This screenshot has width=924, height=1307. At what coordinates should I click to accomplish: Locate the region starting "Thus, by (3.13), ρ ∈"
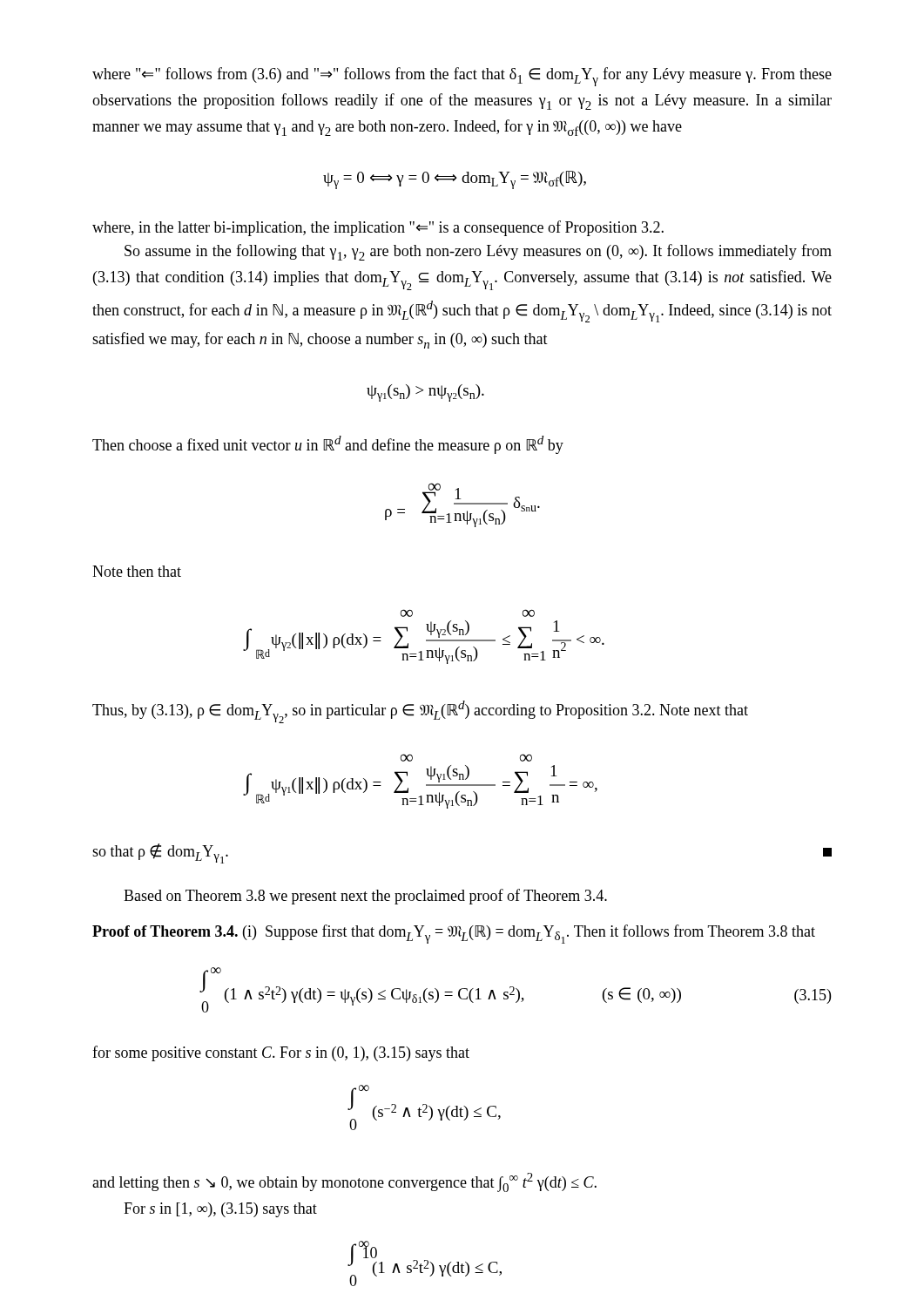pos(462,712)
